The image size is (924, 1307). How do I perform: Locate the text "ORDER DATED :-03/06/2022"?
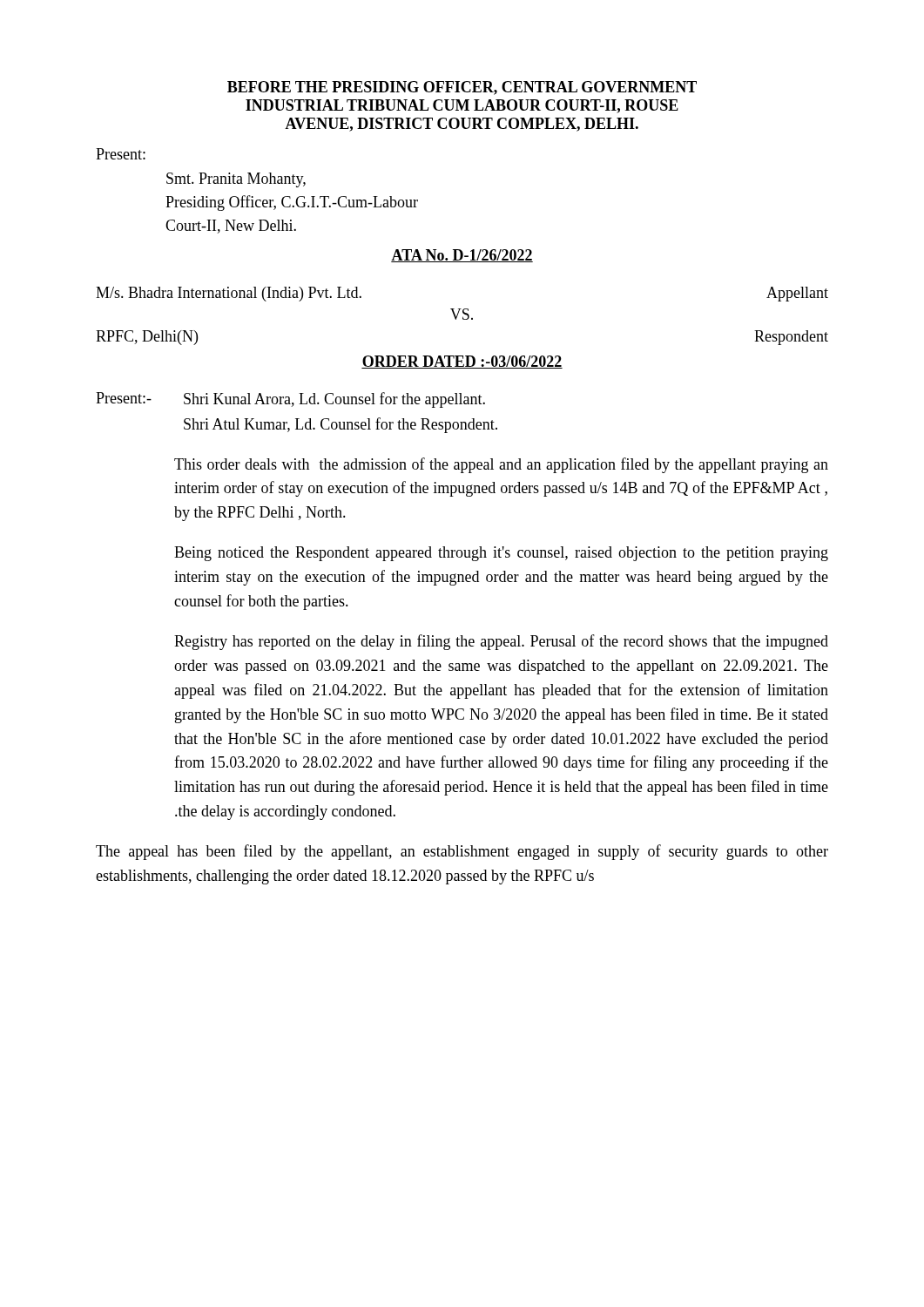click(462, 362)
